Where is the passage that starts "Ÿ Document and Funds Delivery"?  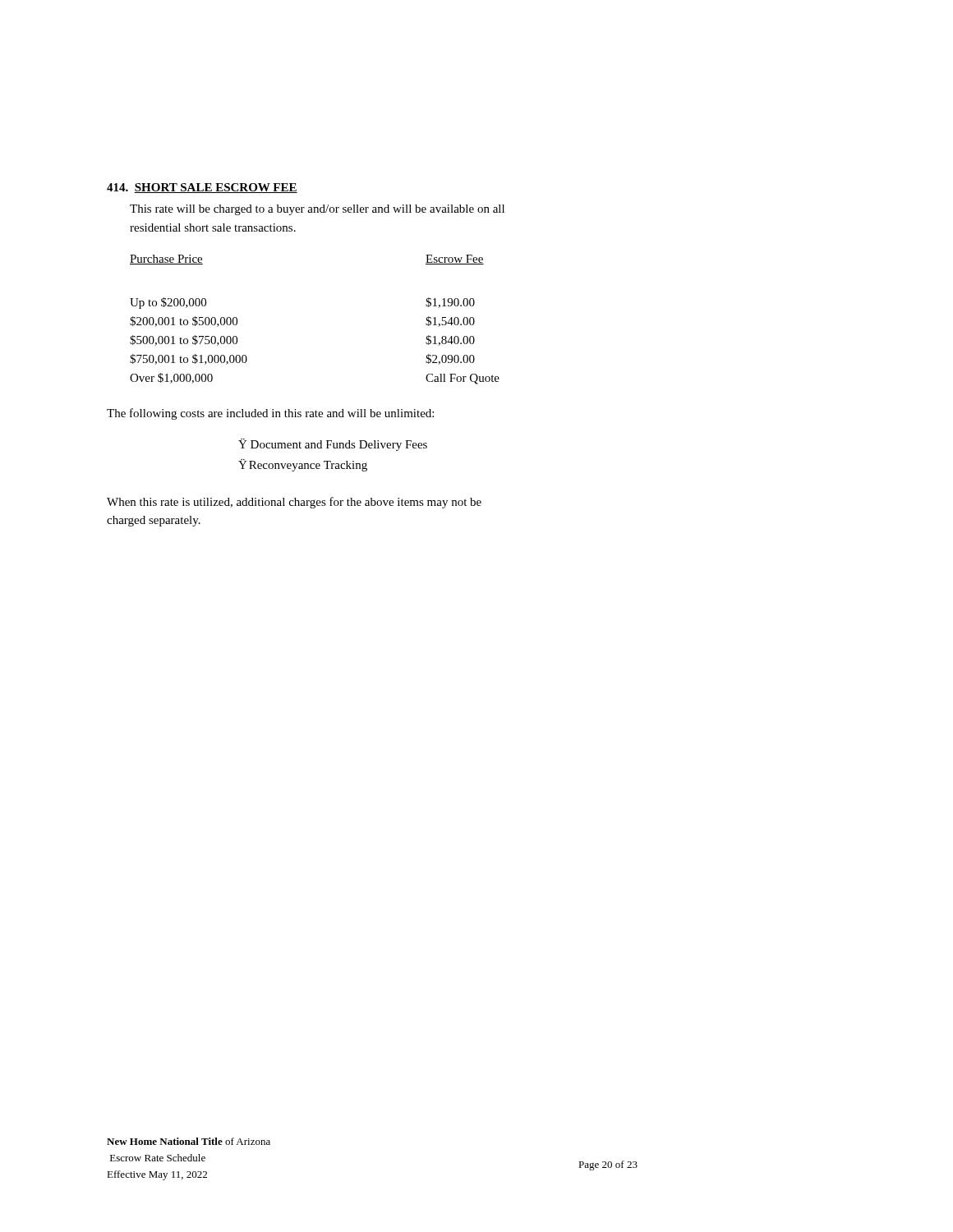[333, 445]
